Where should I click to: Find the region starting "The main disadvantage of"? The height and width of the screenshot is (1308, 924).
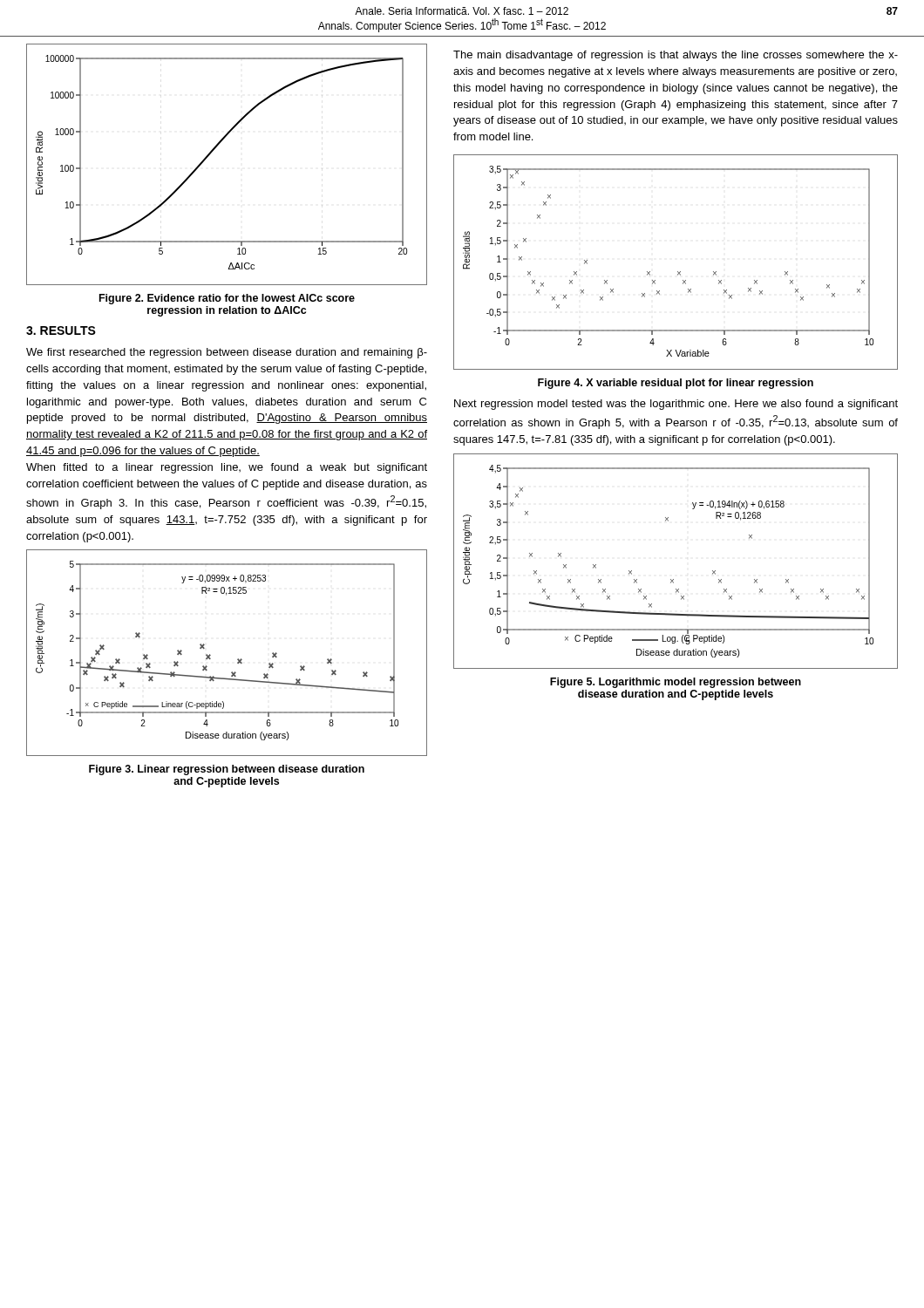[676, 96]
